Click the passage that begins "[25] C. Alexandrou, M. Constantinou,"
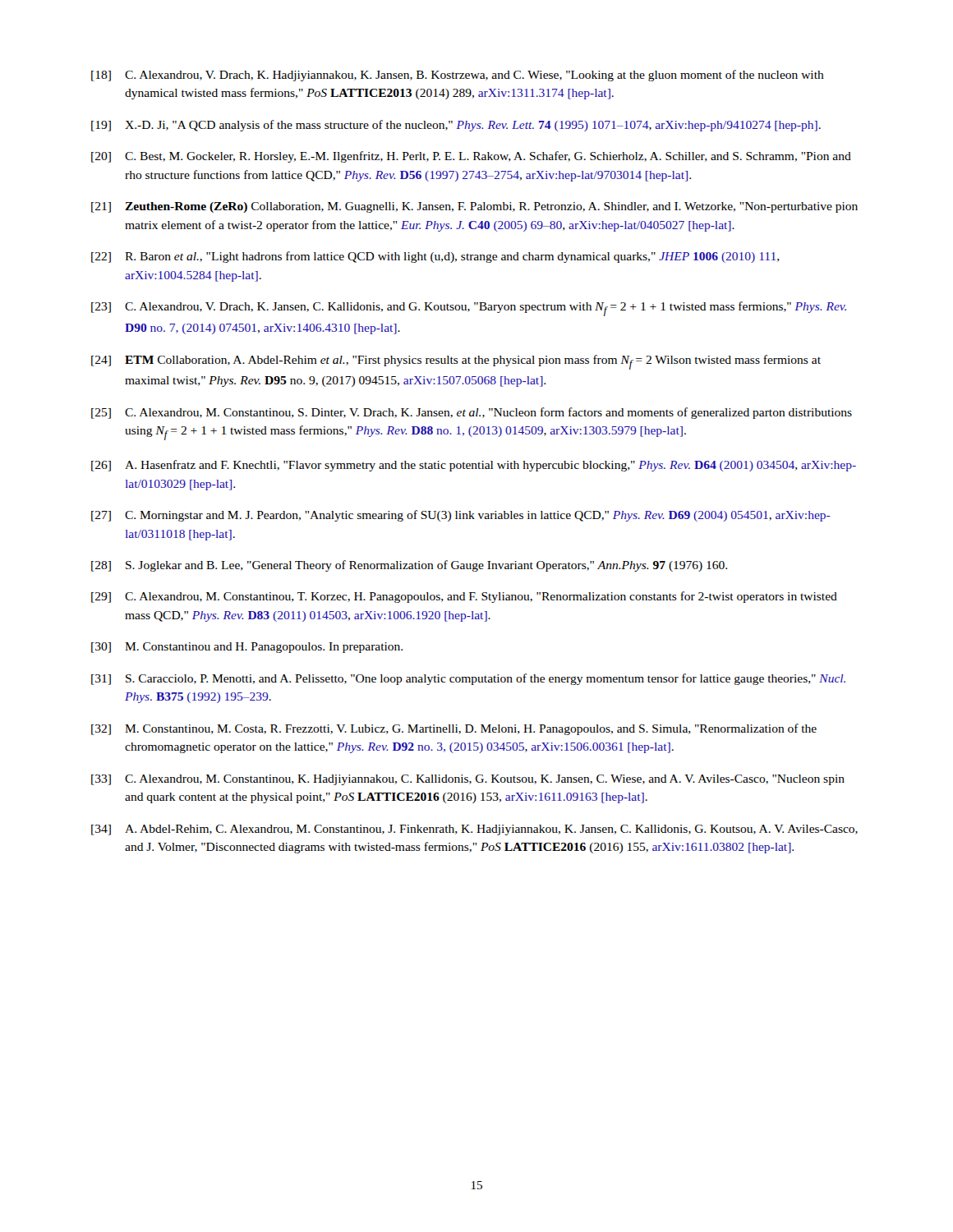 (x=476, y=423)
